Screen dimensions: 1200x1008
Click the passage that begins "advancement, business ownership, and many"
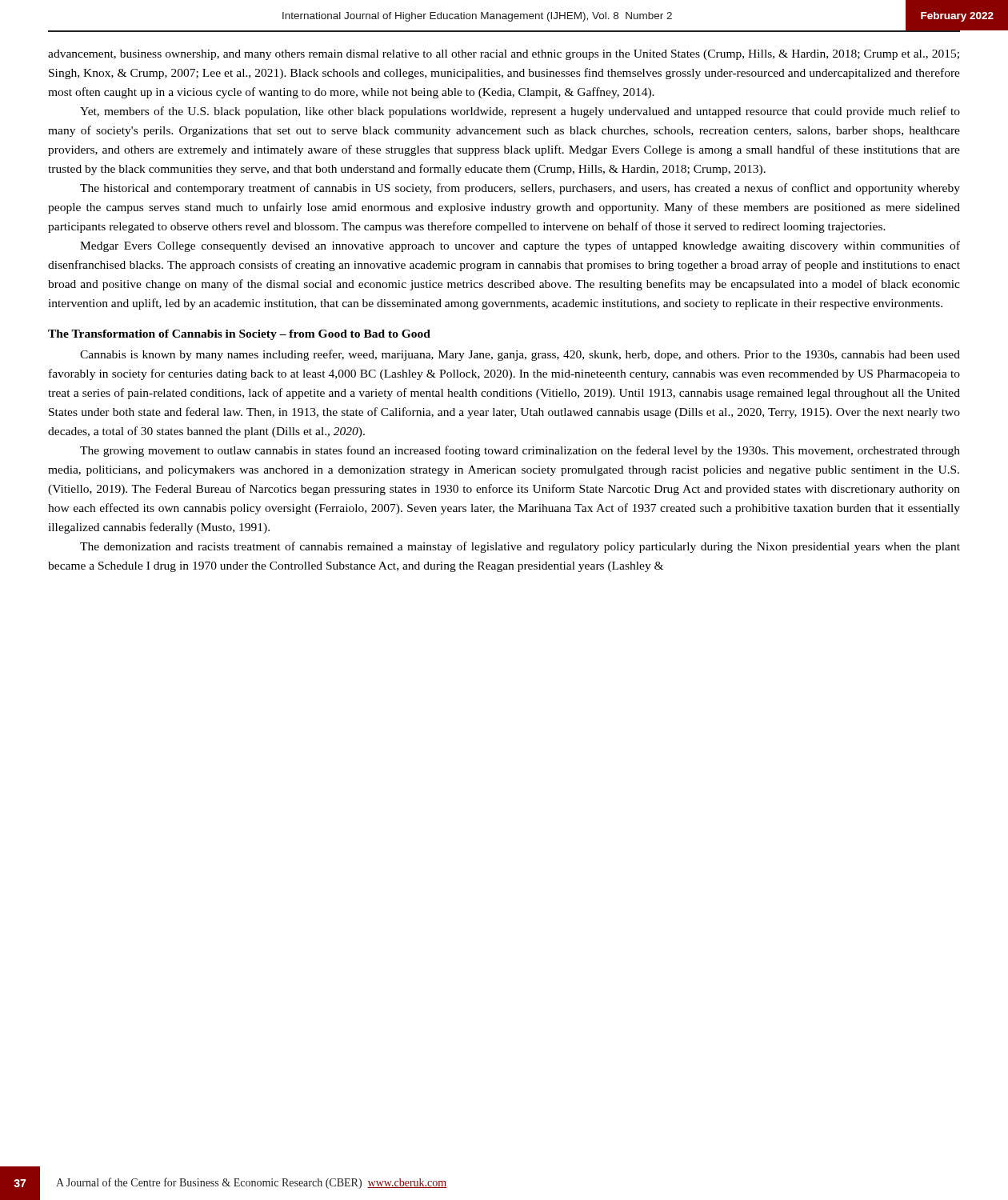(504, 73)
